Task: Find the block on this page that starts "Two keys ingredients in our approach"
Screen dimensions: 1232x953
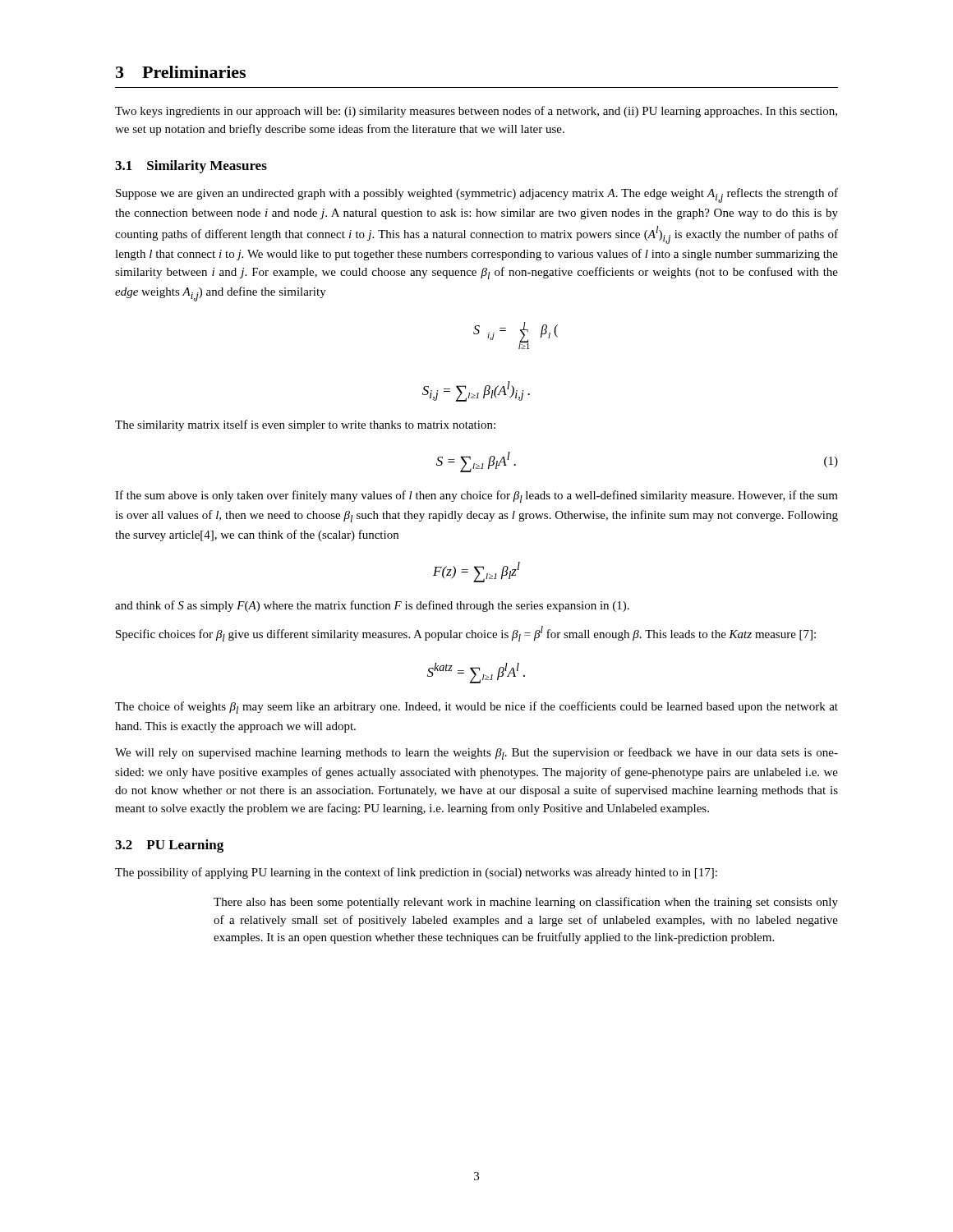Action: click(476, 120)
